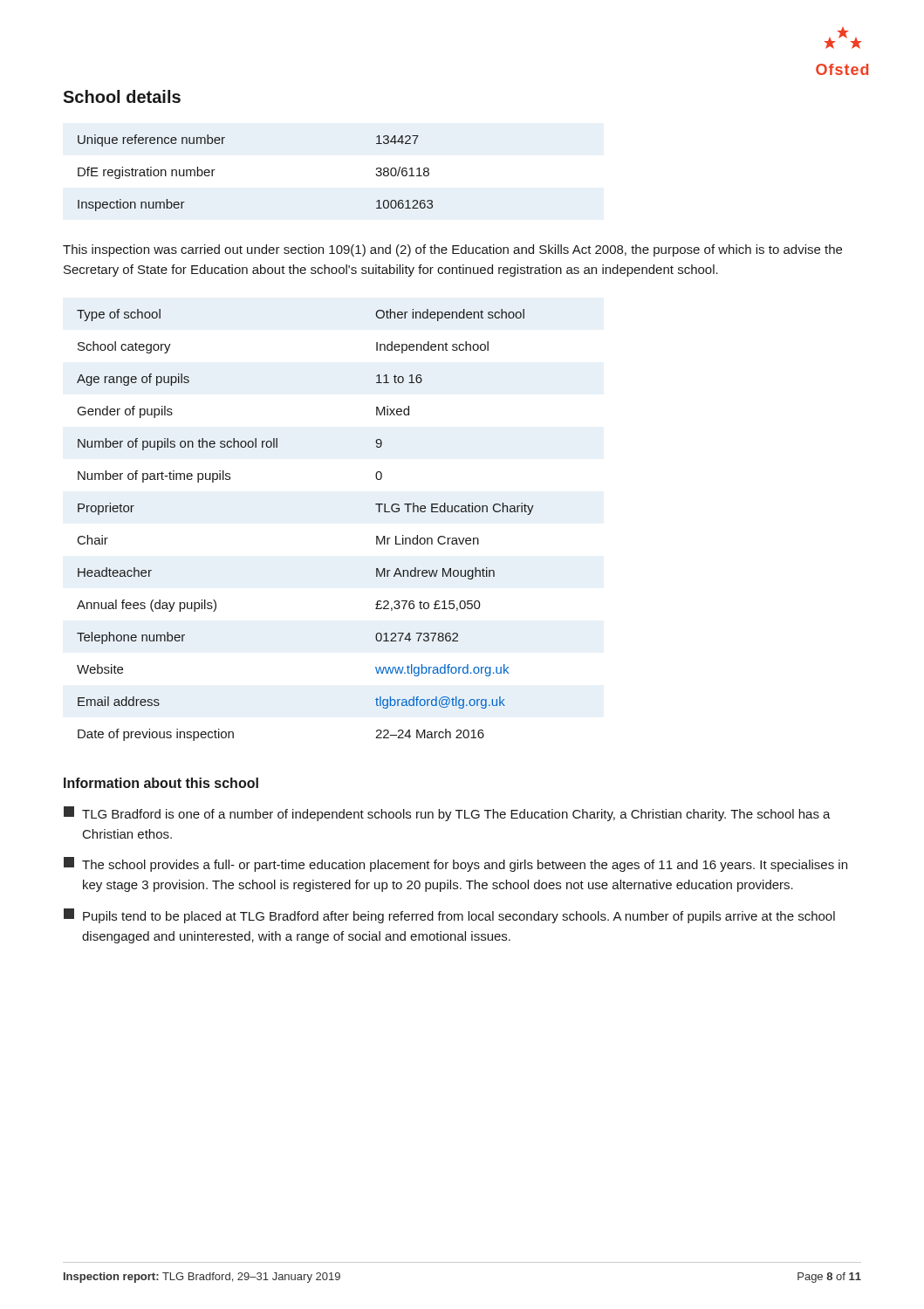Locate the section header with the text "School details"
The height and width of the screenshot is (1309, 924).
click(x=122, y=97)
